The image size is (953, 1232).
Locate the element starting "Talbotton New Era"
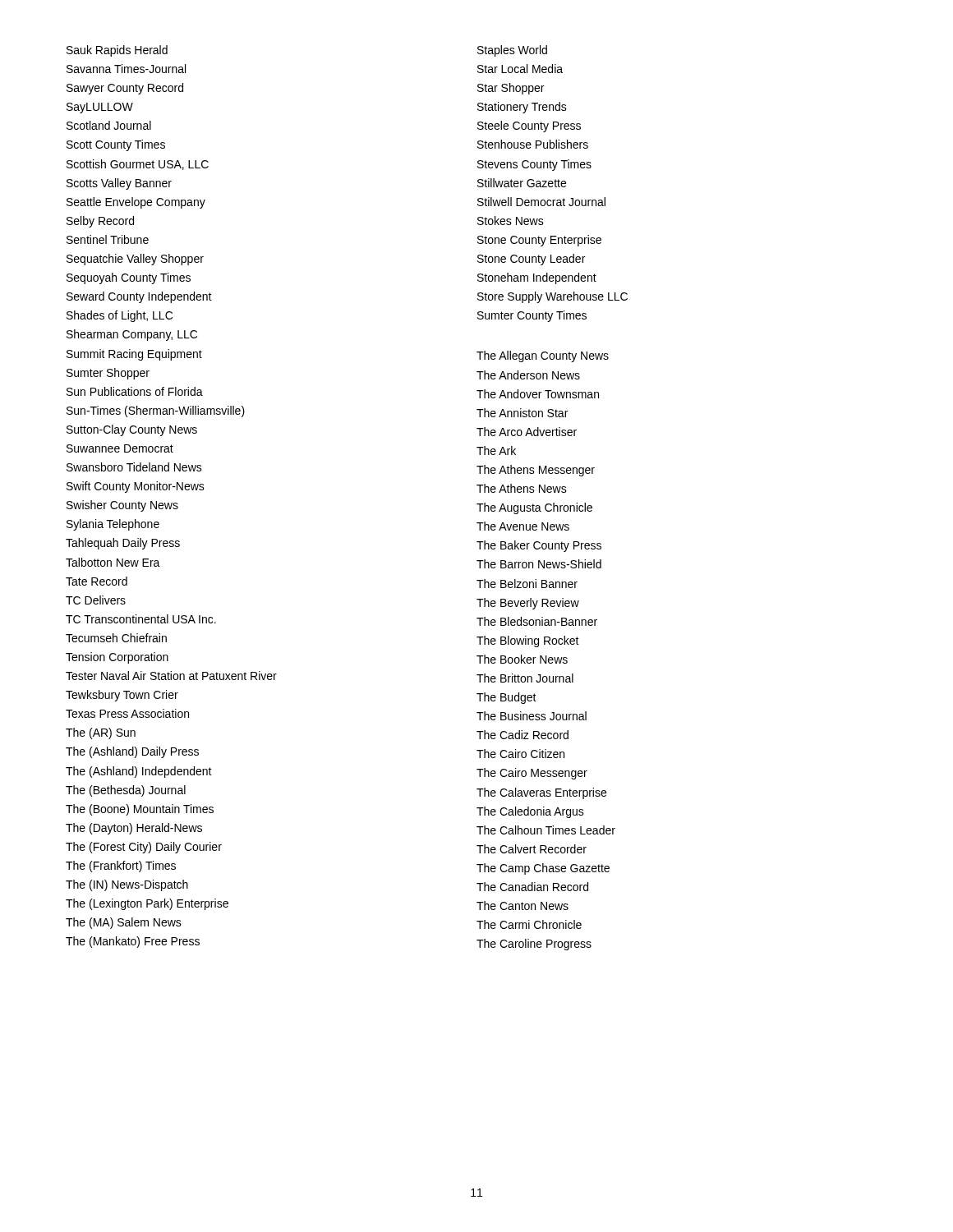(x=113, y=562)
